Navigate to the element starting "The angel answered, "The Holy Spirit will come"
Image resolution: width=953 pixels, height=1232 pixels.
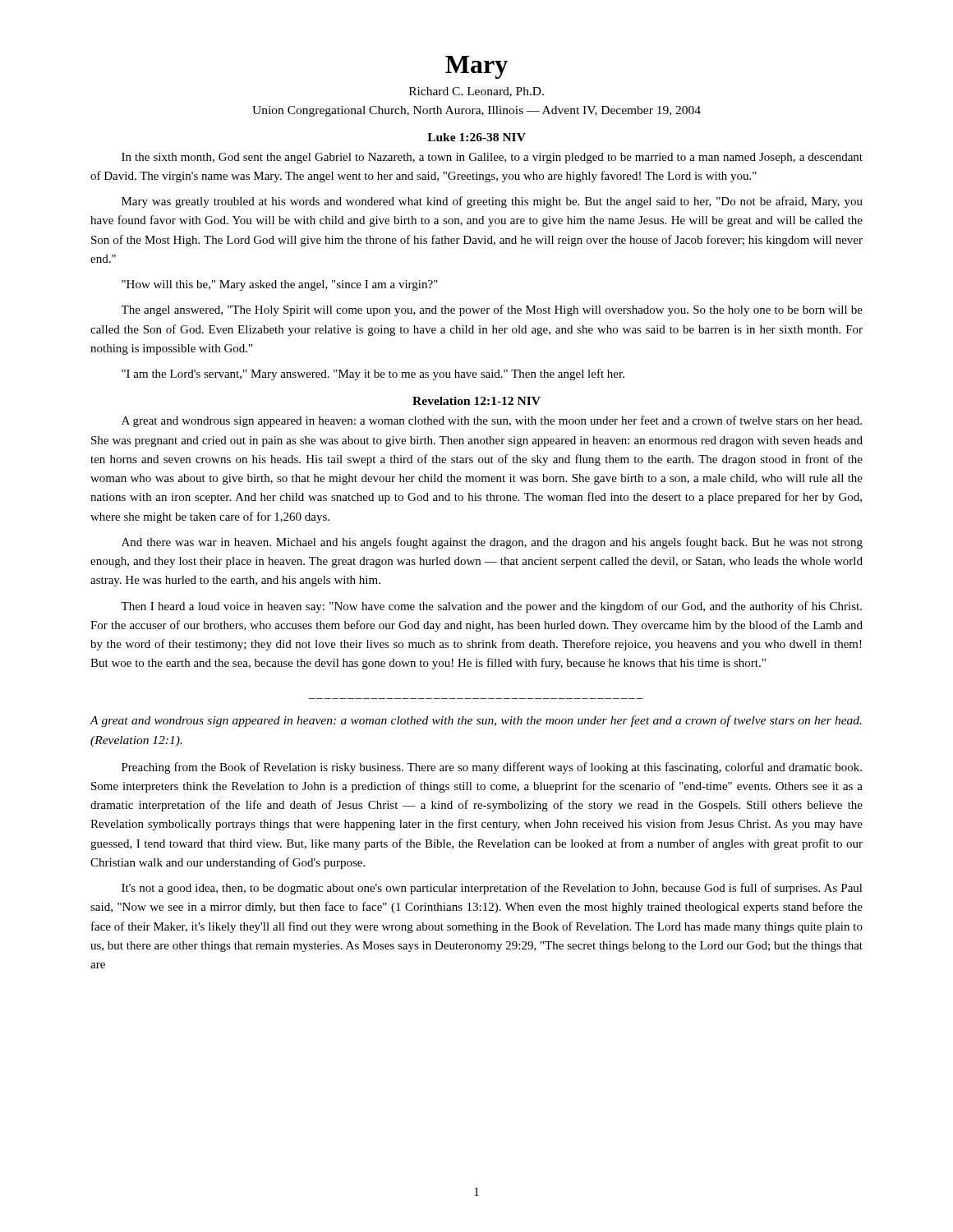click(476, 329)
